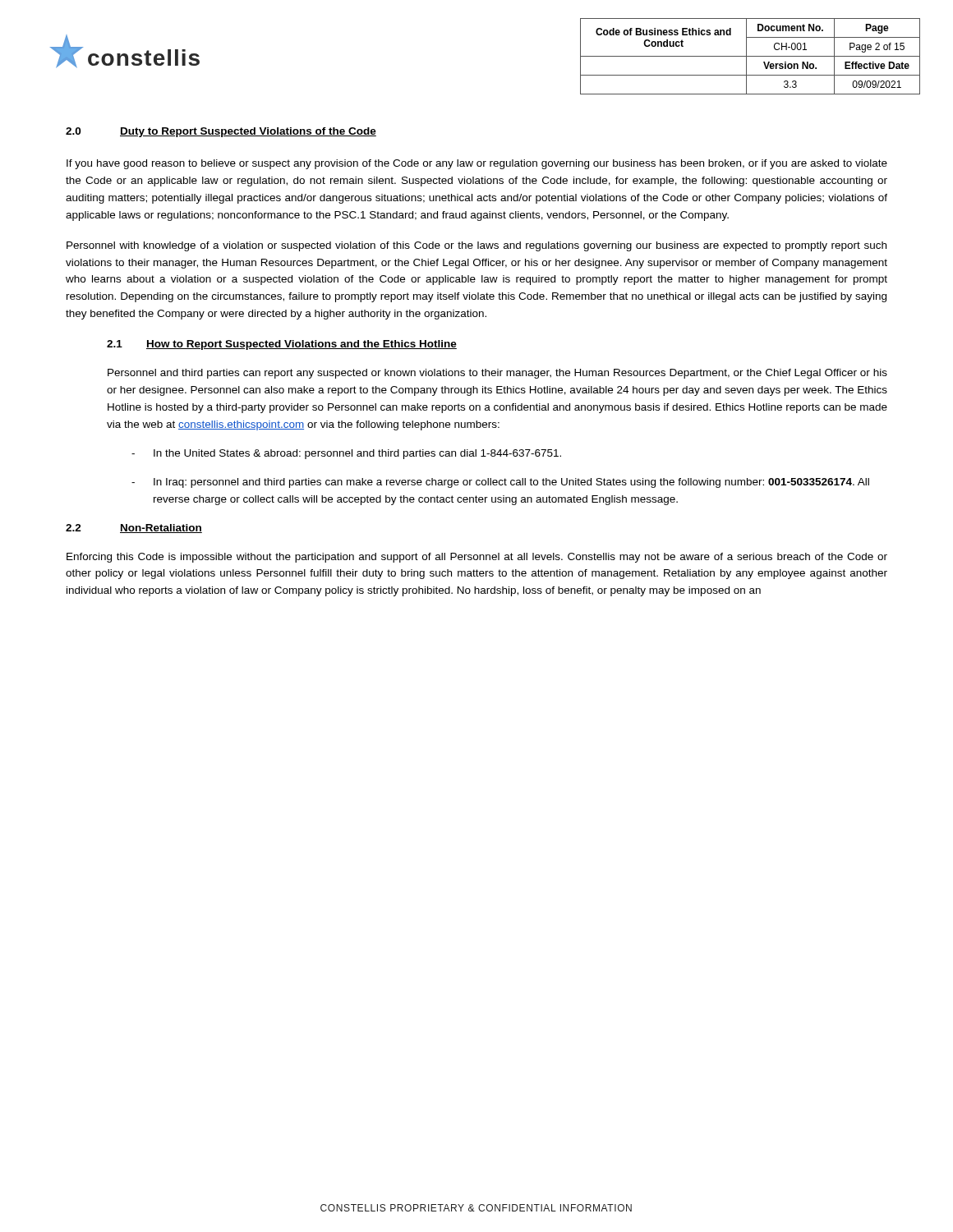Where is the section header that starts "2.0 Duty to"?

click(x=221, y=132)
